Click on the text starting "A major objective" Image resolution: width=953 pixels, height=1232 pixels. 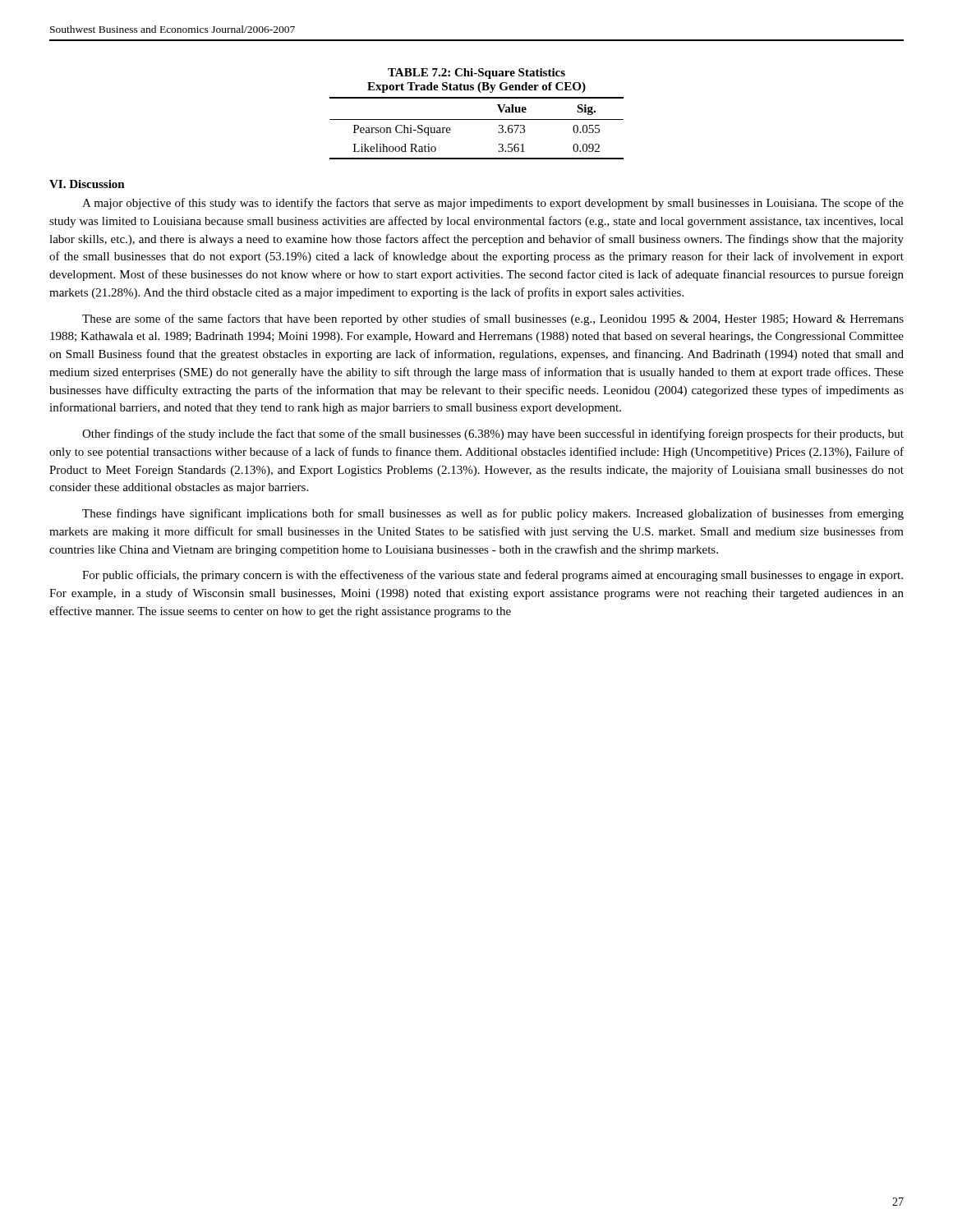(476, 248)
